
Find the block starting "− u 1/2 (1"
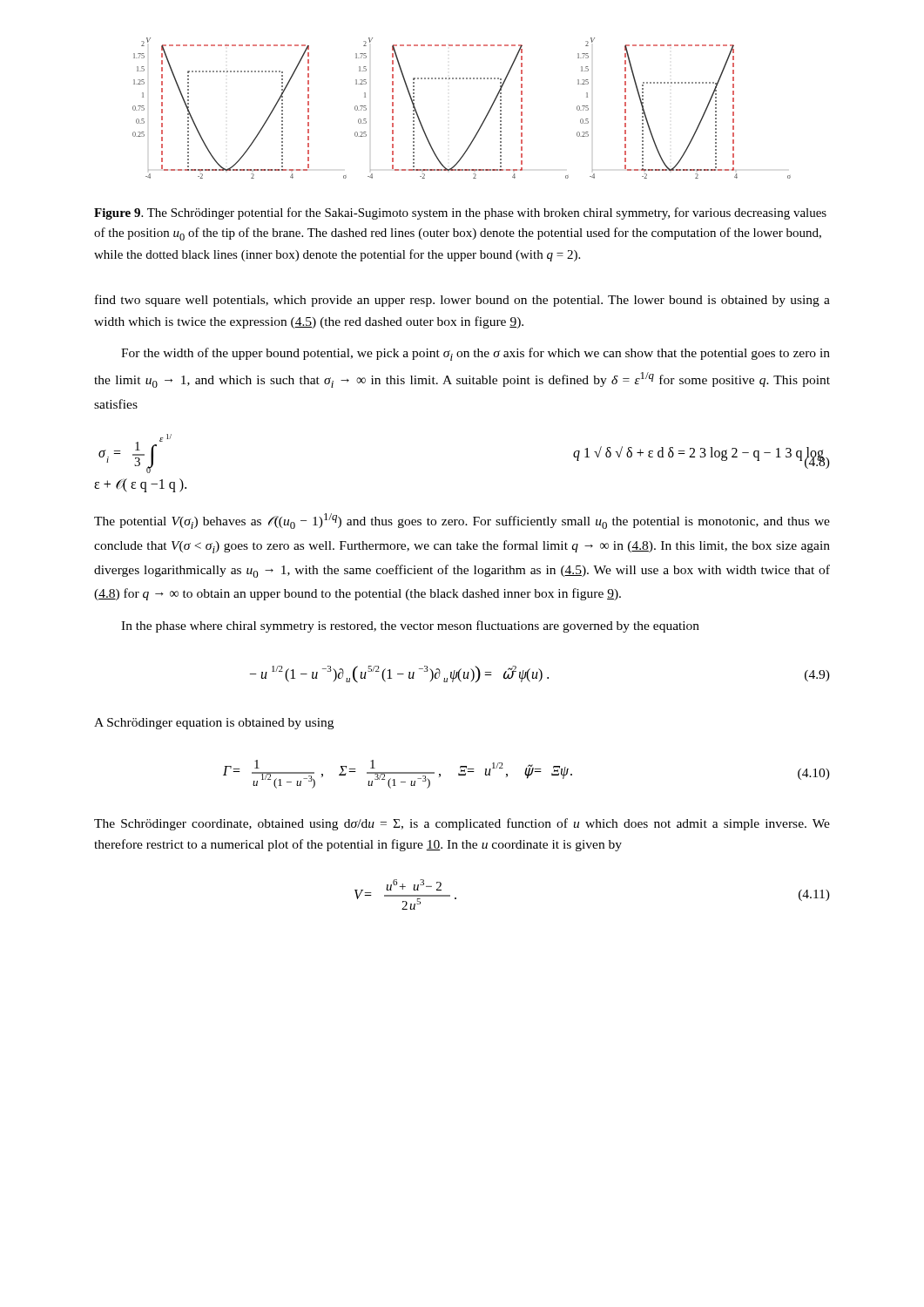[537, 674]
